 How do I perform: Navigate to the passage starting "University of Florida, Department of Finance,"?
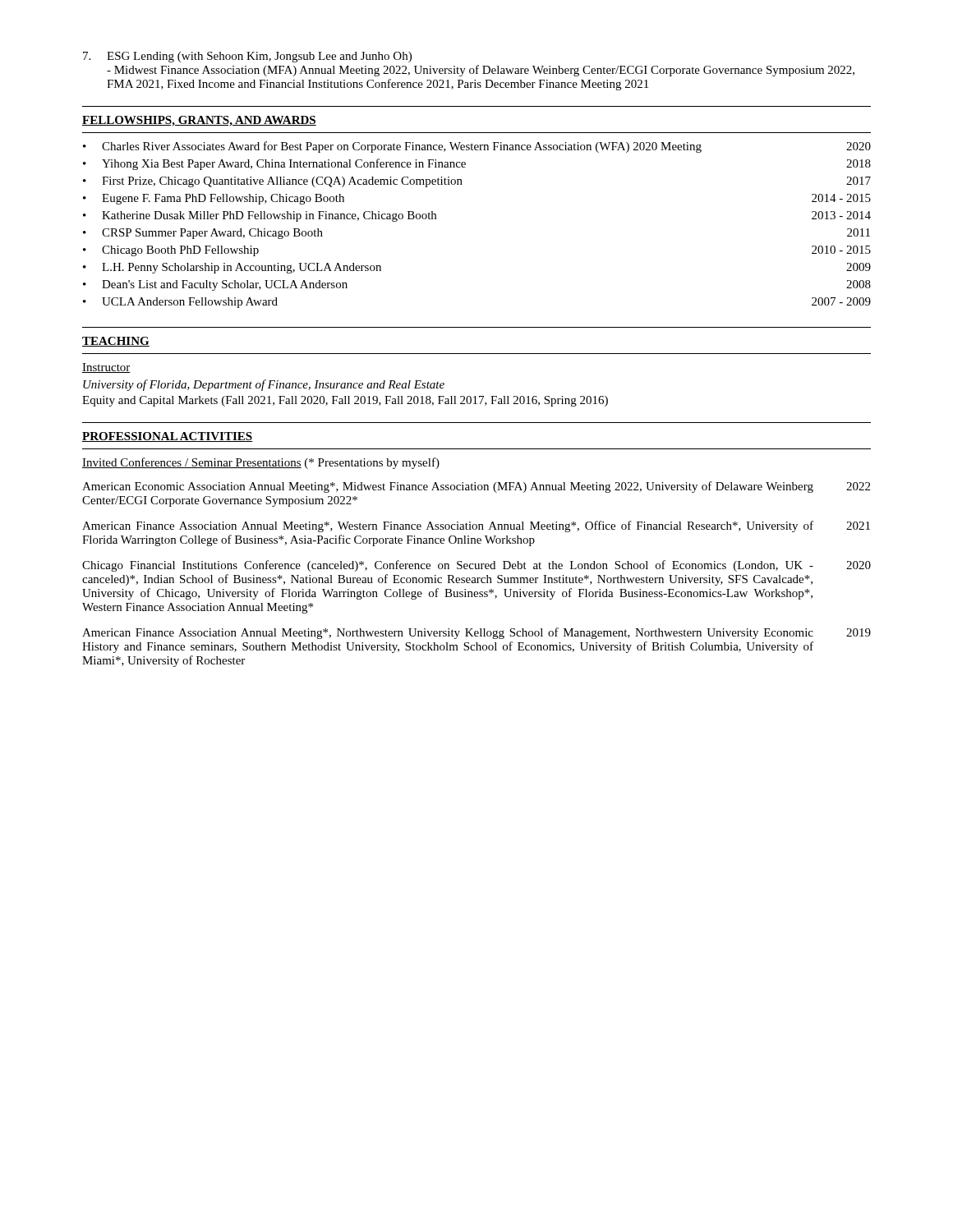(263, 384)
